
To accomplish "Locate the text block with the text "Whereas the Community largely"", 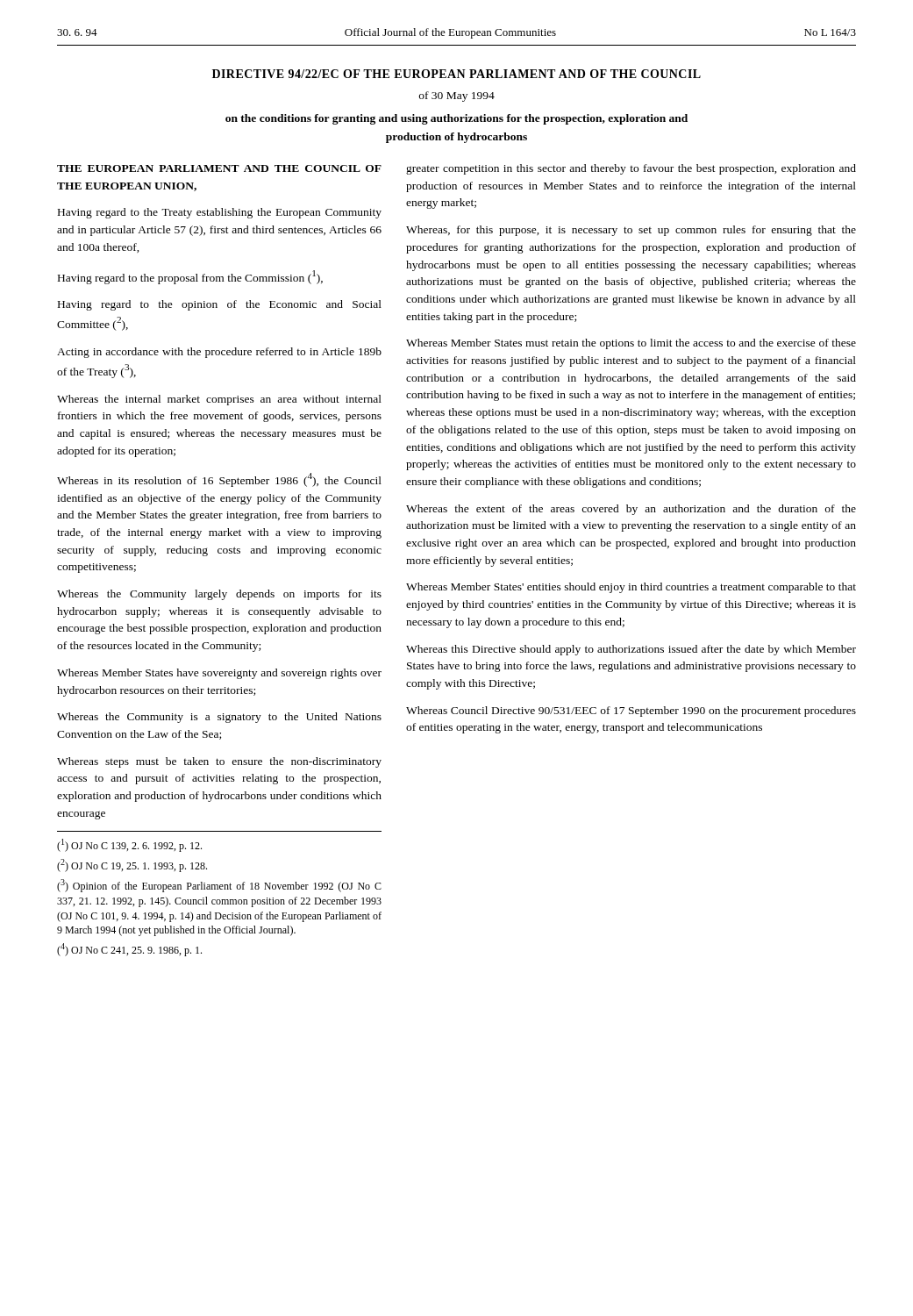I will (x=219, y=619).
